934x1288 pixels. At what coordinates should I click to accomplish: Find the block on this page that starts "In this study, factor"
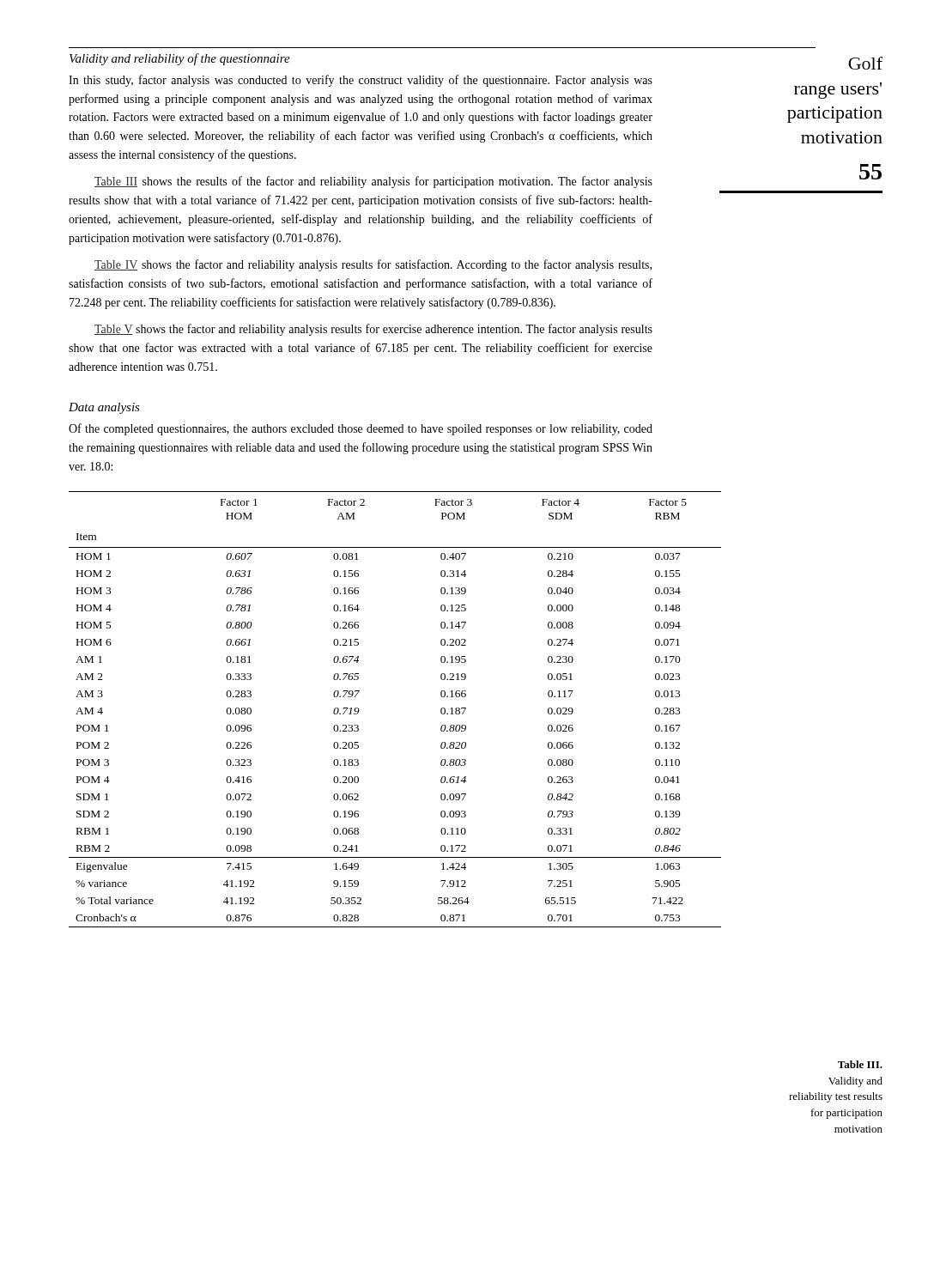(361, 118)
